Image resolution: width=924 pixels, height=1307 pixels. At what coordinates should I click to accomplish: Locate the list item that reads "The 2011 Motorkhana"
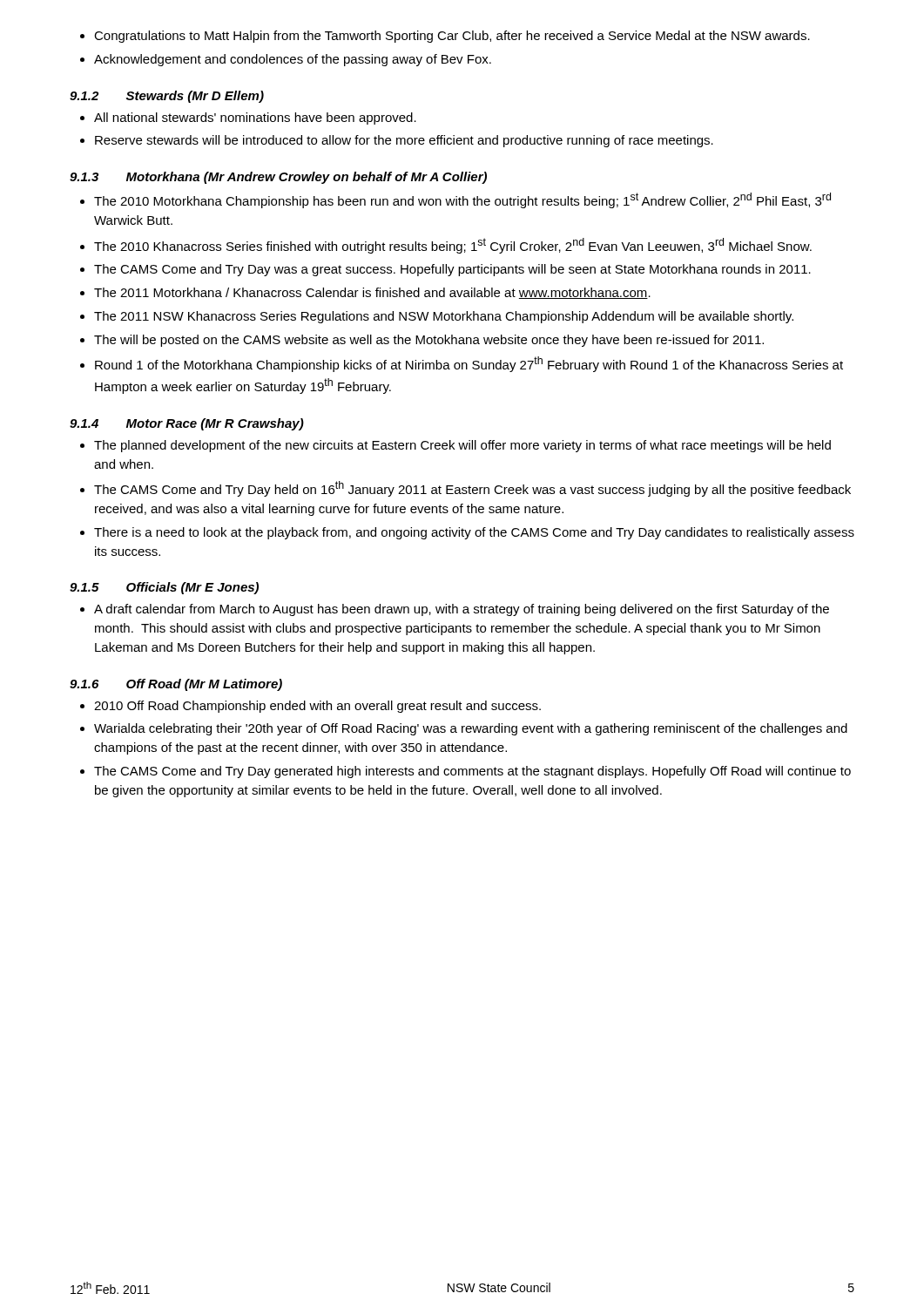373,292
